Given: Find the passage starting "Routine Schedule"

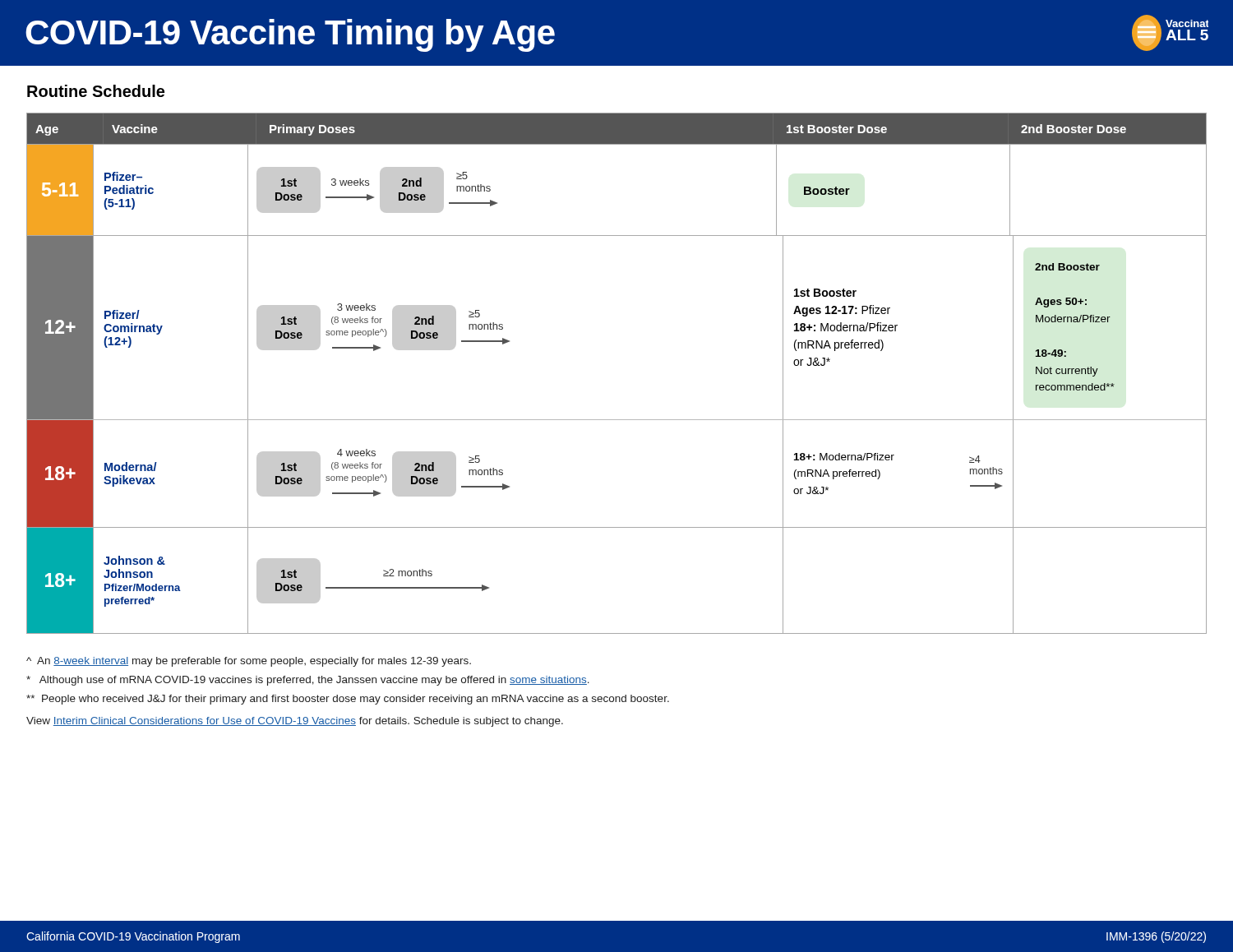Looking at the screenshot, I should [x=96, y=91].
